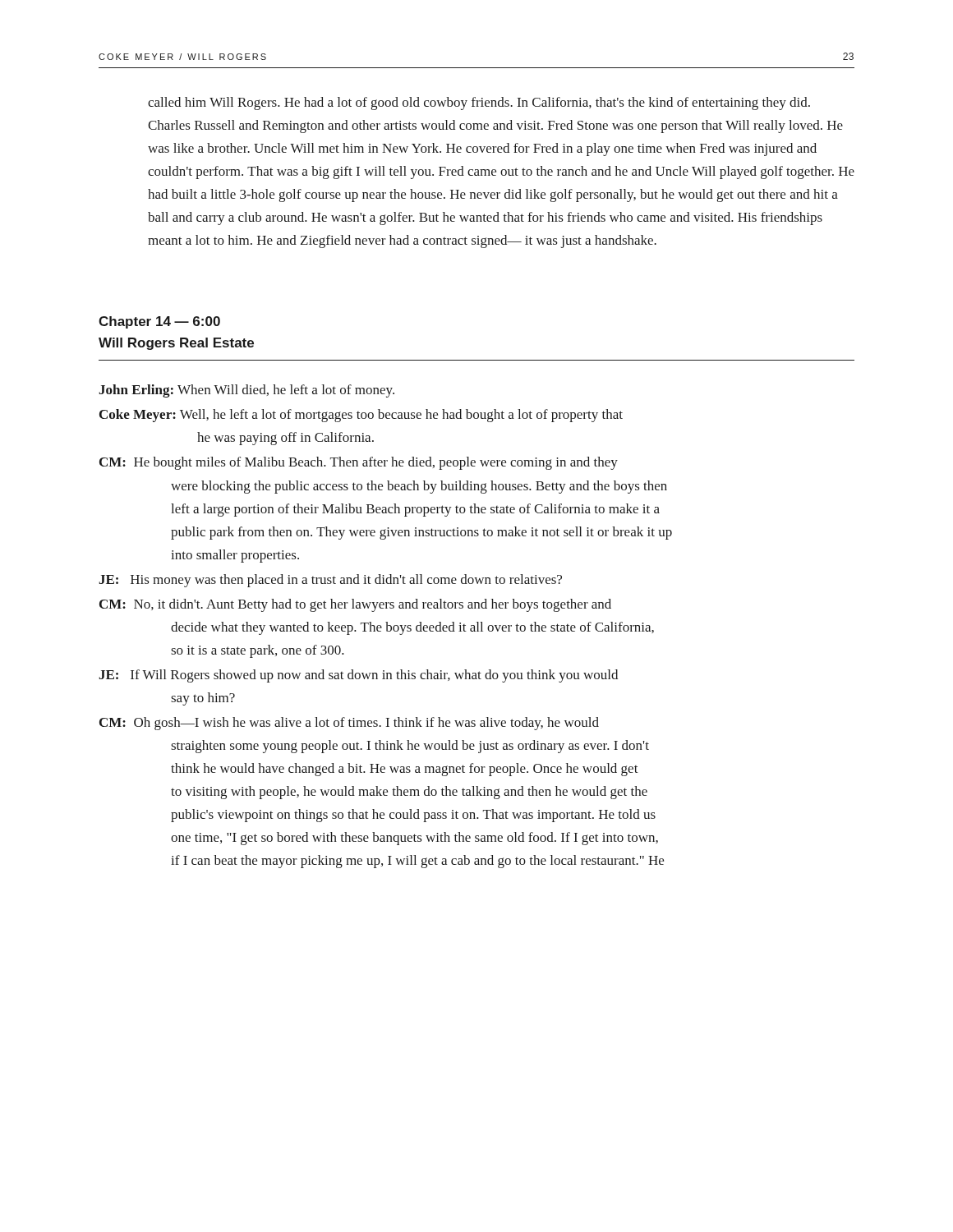Locate the text block that says "Coke Meyer: Well,"
Image resolution: width=953 pixels, height=1232 pixels.
coord(476,428)
